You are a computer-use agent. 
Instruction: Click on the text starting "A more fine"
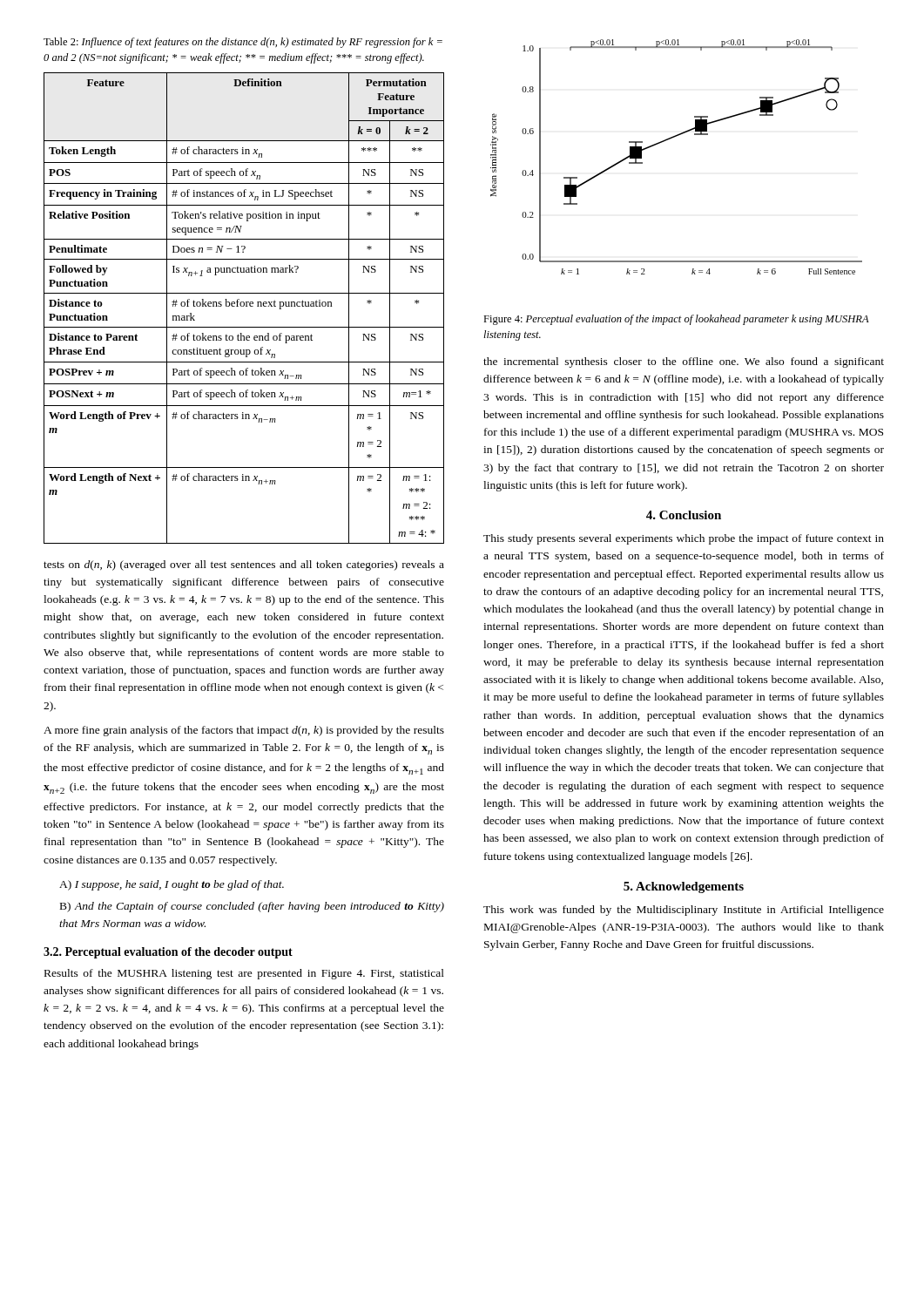click(x=244, y=794)
